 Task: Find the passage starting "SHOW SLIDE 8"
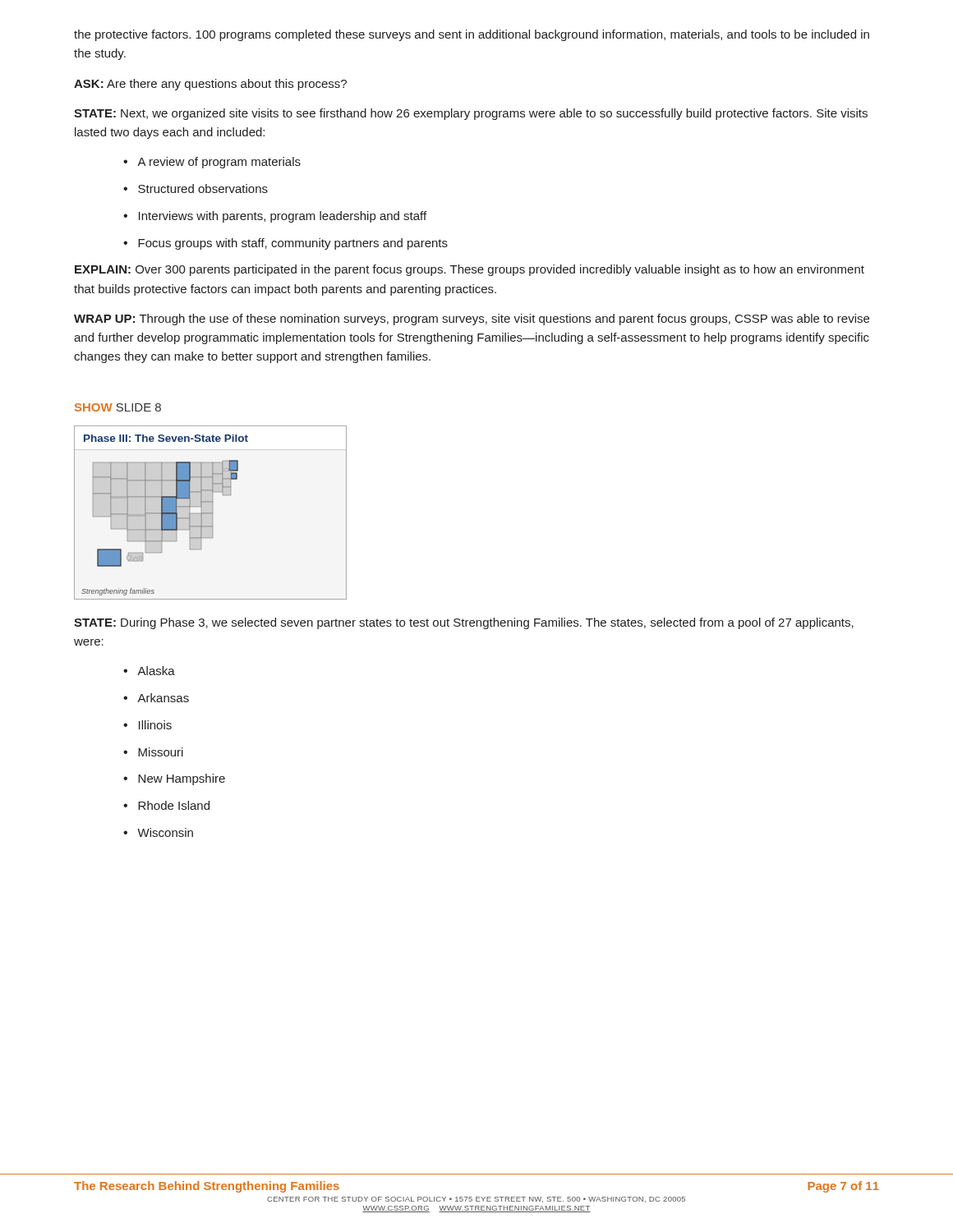pos(118,407)
